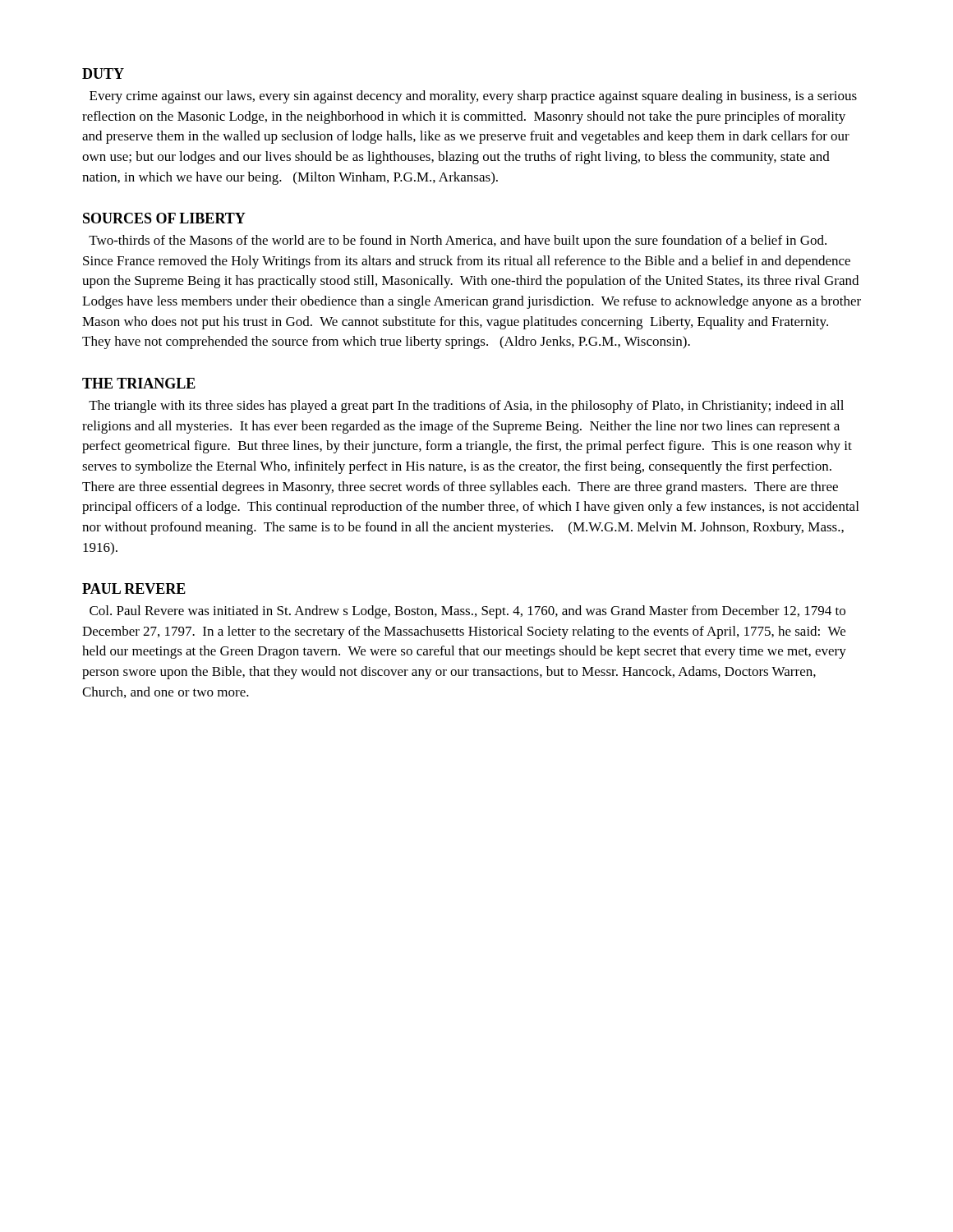Click on the passage starting "The triangle with its three"
The height and width of the screenshot is (1232, 953).
pos(471,476)
